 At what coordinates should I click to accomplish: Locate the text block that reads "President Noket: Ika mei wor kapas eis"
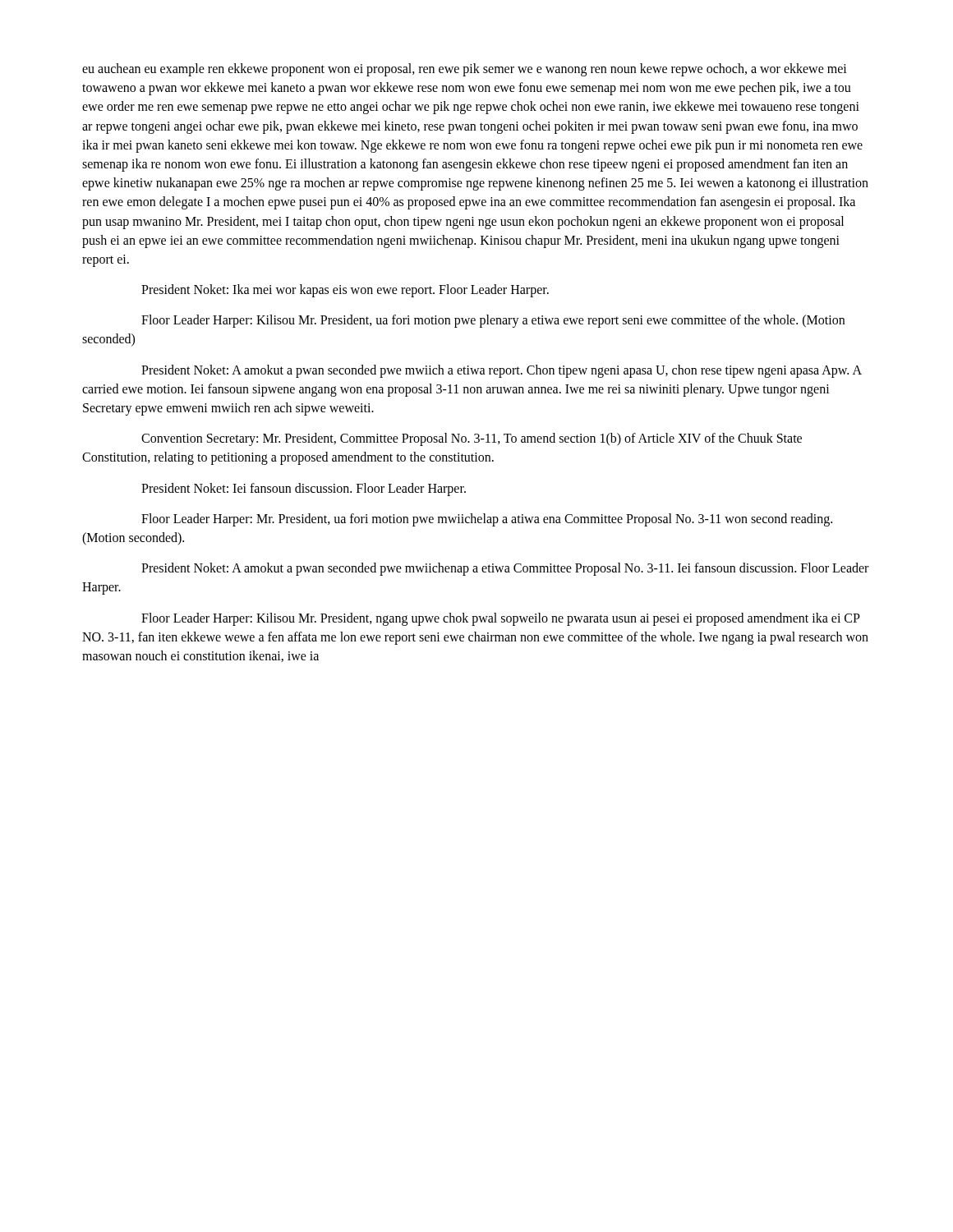476,290
